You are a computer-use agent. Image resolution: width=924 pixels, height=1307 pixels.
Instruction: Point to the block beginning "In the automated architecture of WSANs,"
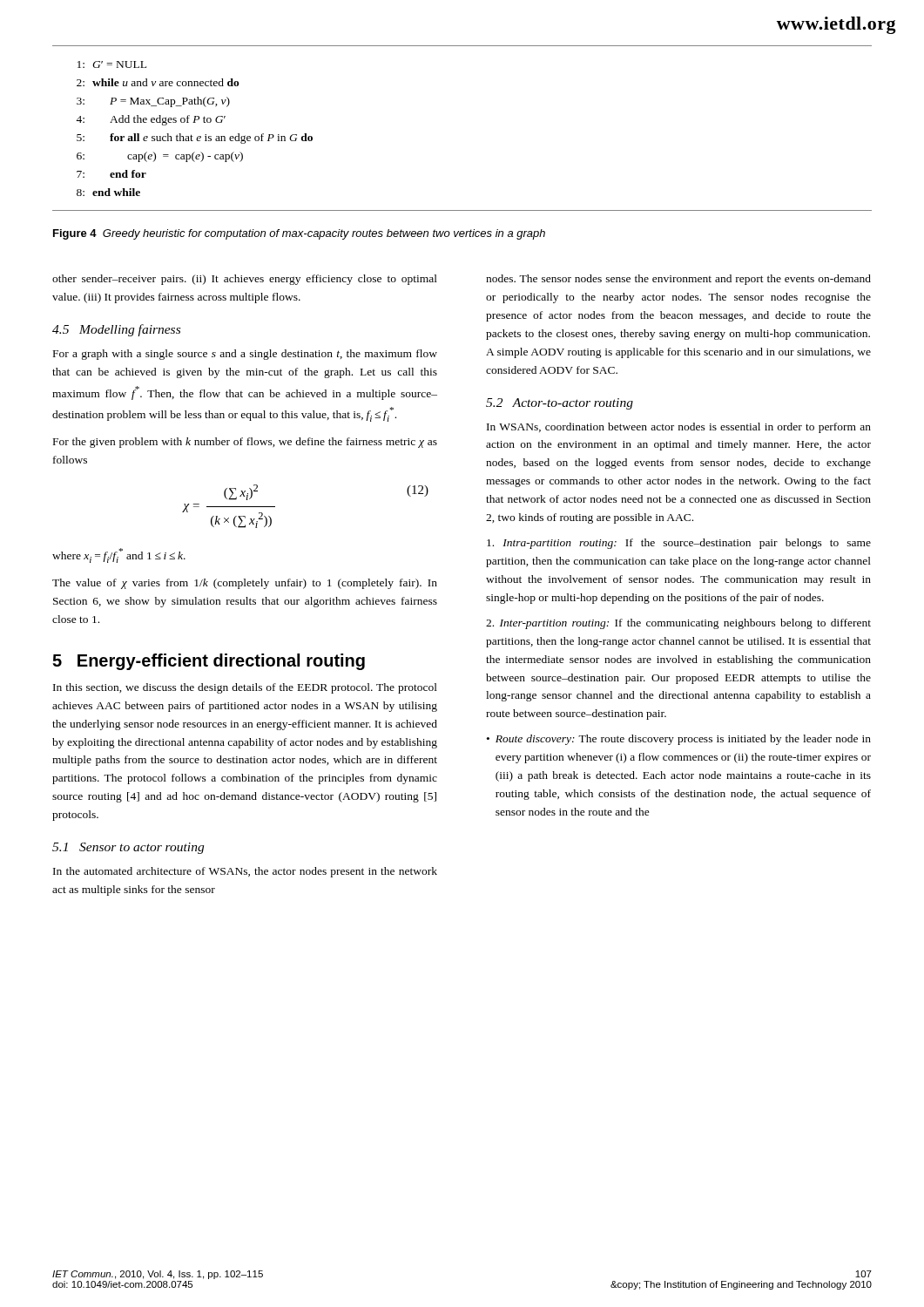(245, 880)
